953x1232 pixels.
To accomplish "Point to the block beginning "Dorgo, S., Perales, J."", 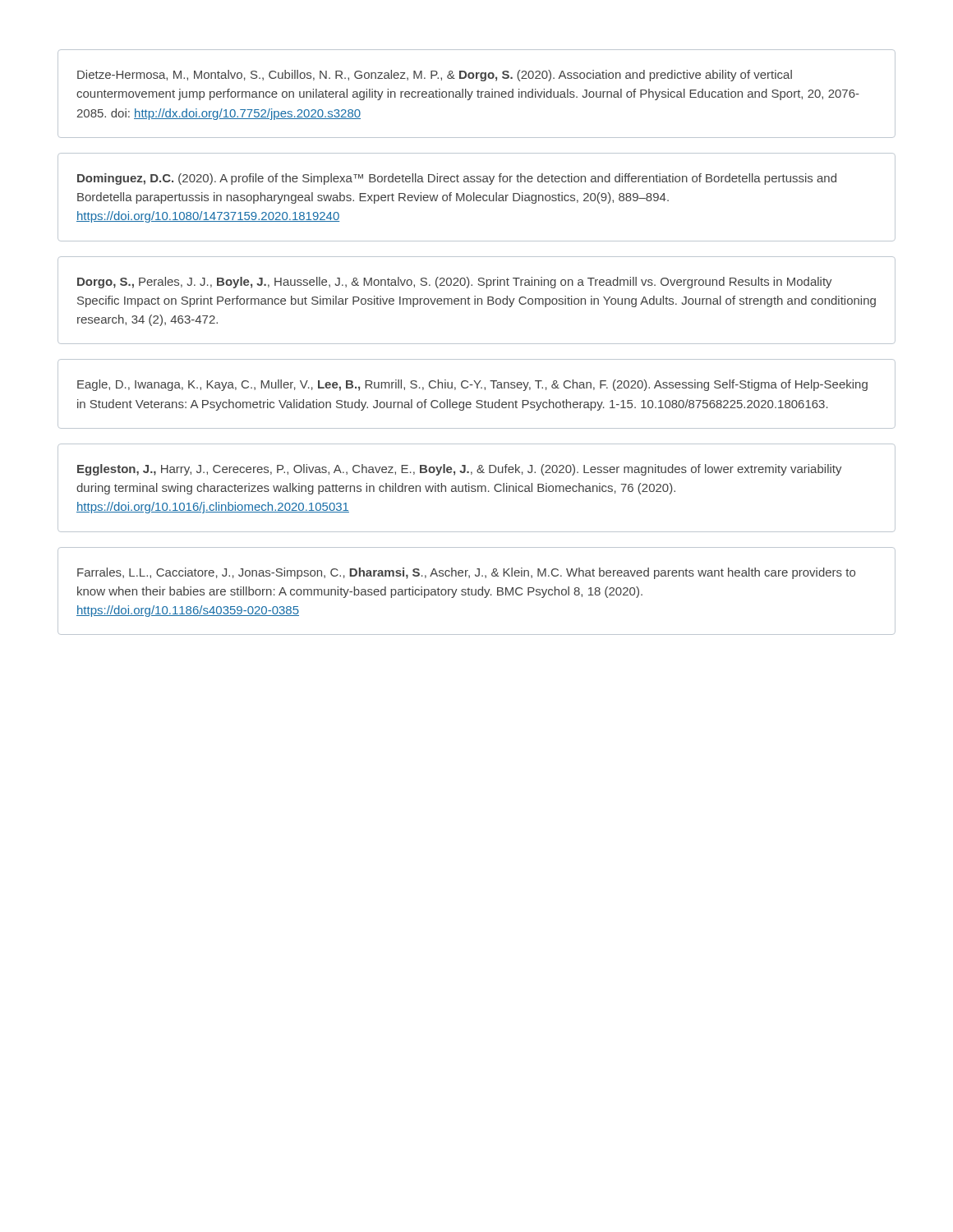I will pos(476,300).
